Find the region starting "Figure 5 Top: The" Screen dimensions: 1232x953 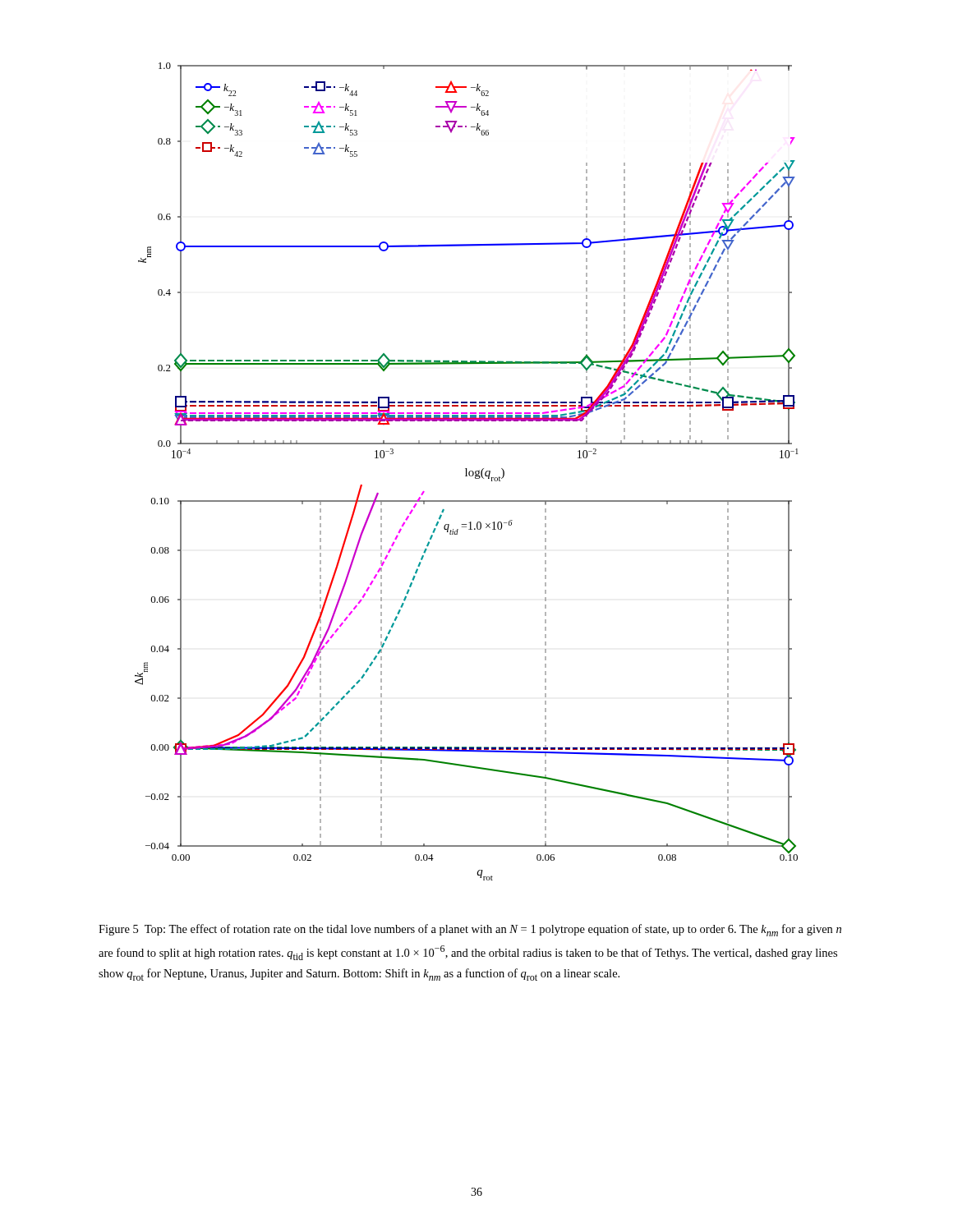(x=470, y=953)
